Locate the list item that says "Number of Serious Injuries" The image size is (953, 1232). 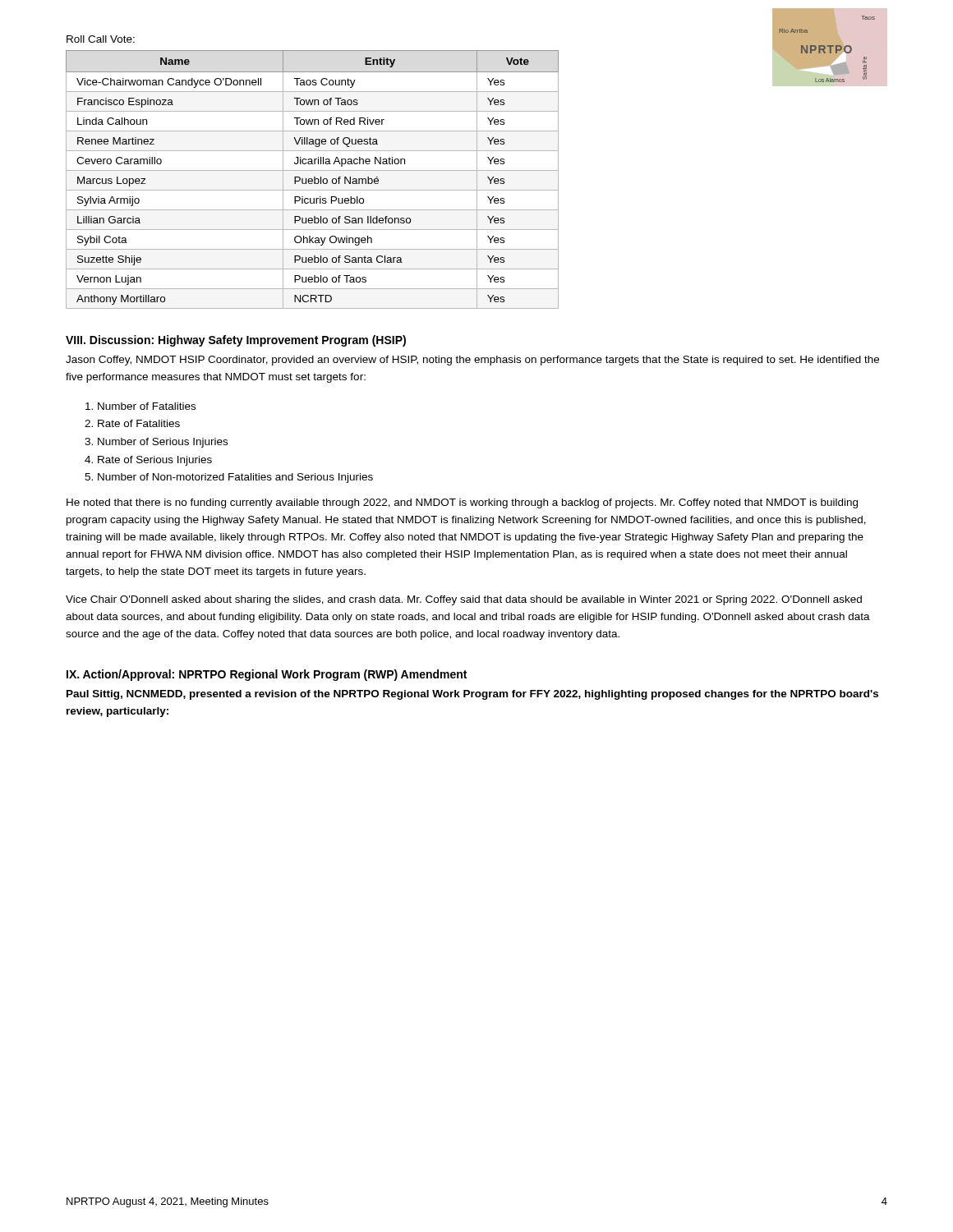[163, 442]
